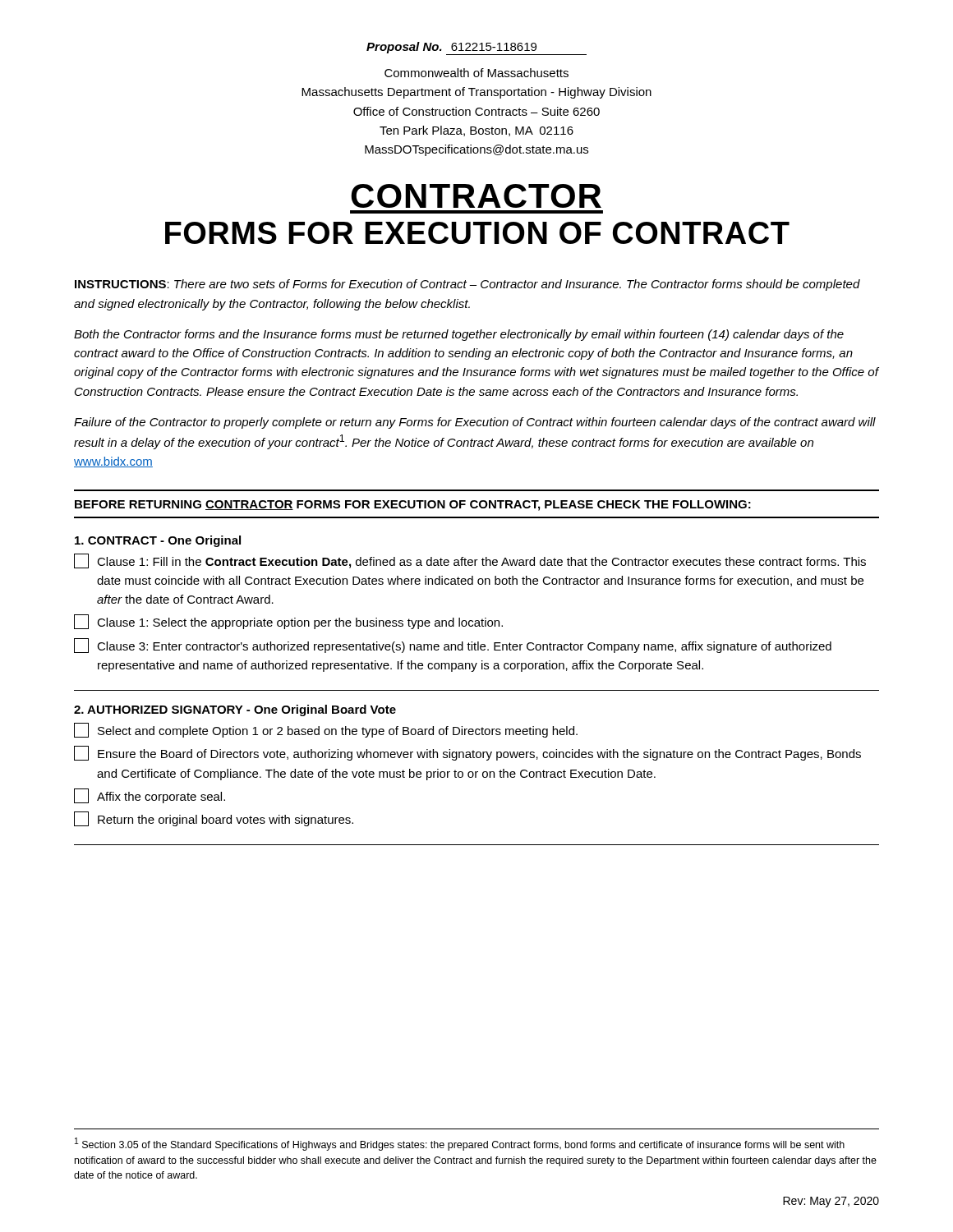Click where it says "CONTRACTOR FORMS FOR EXECUTION OF CONTRACT"
Viewport: 953px width, 1232px height.
coord(476,214)
